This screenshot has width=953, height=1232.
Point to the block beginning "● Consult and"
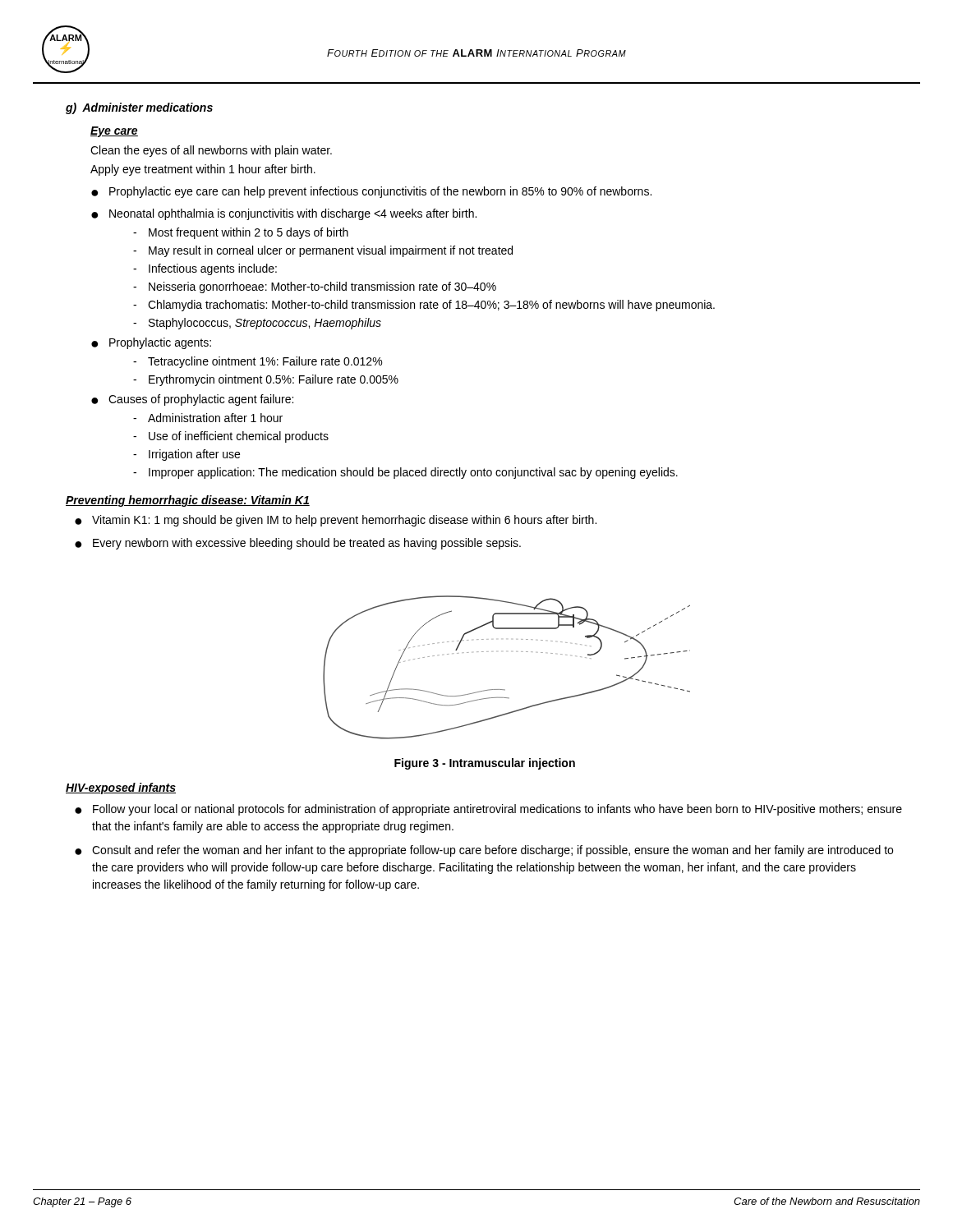coord(489,868)
